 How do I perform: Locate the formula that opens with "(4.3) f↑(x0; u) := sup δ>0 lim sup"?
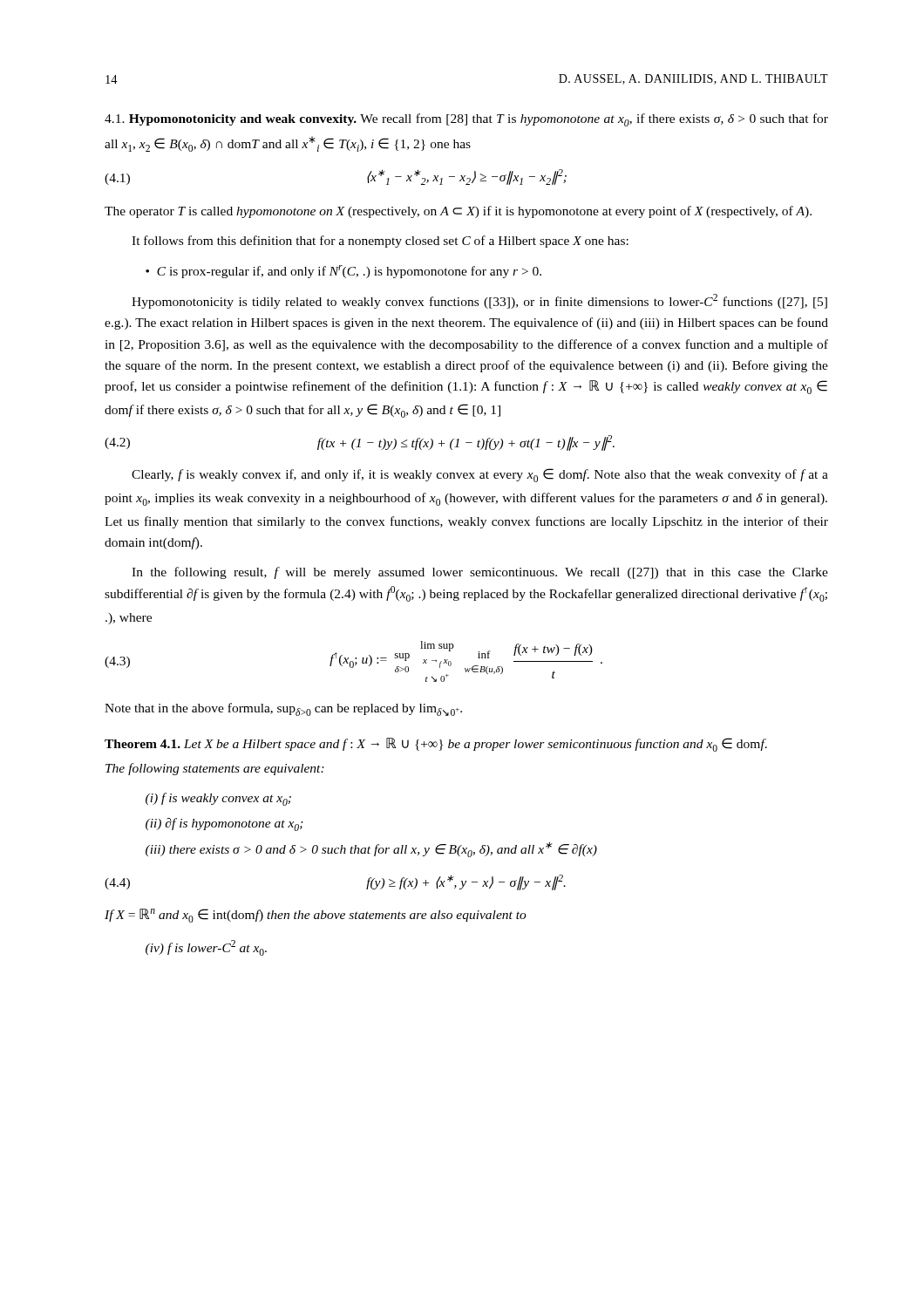coord(440,661)
